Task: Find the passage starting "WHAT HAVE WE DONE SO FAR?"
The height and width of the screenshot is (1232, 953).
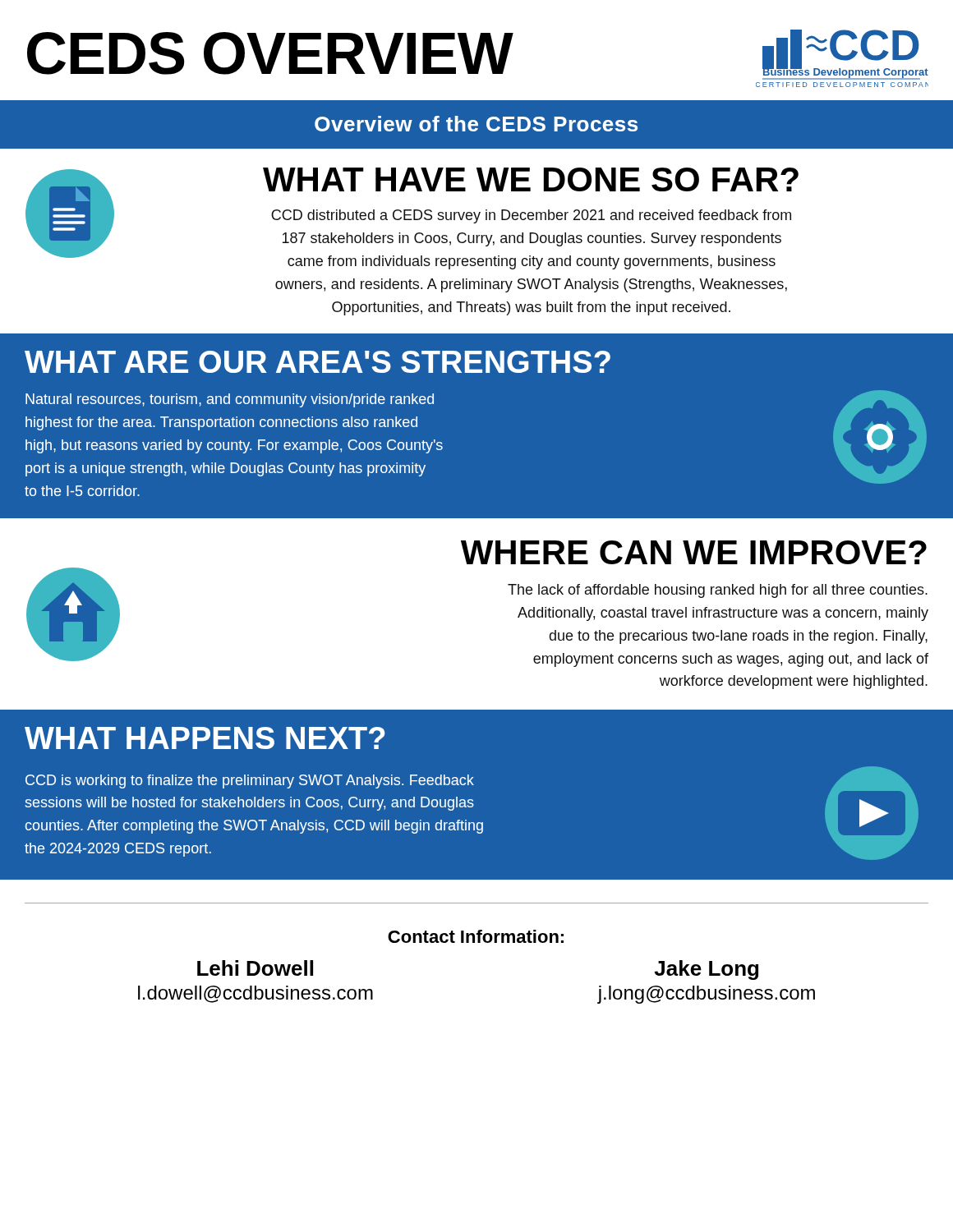Action: pyautogui.click(x=532, y=179)
